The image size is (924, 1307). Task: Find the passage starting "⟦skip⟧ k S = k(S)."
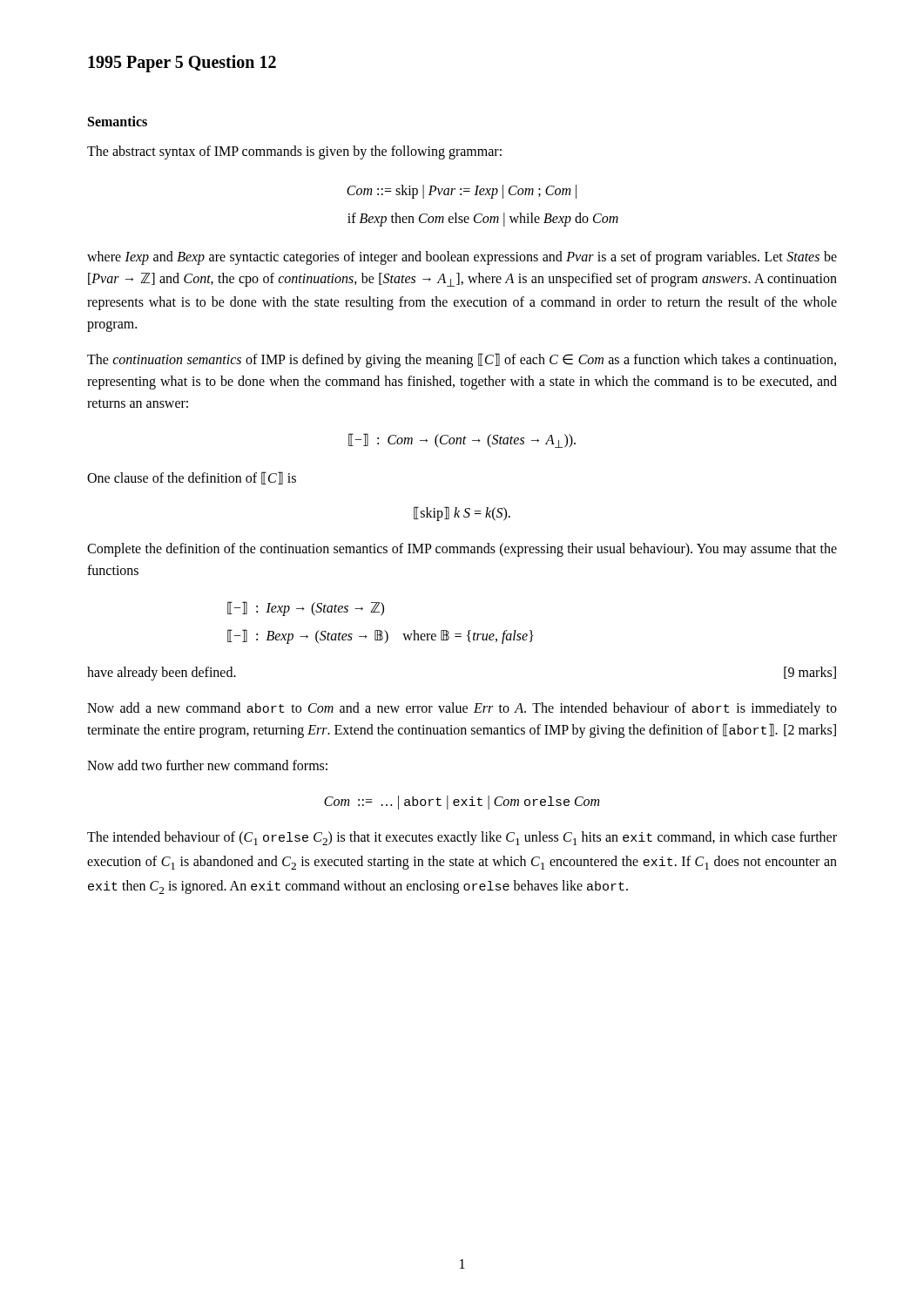[462, 513]
